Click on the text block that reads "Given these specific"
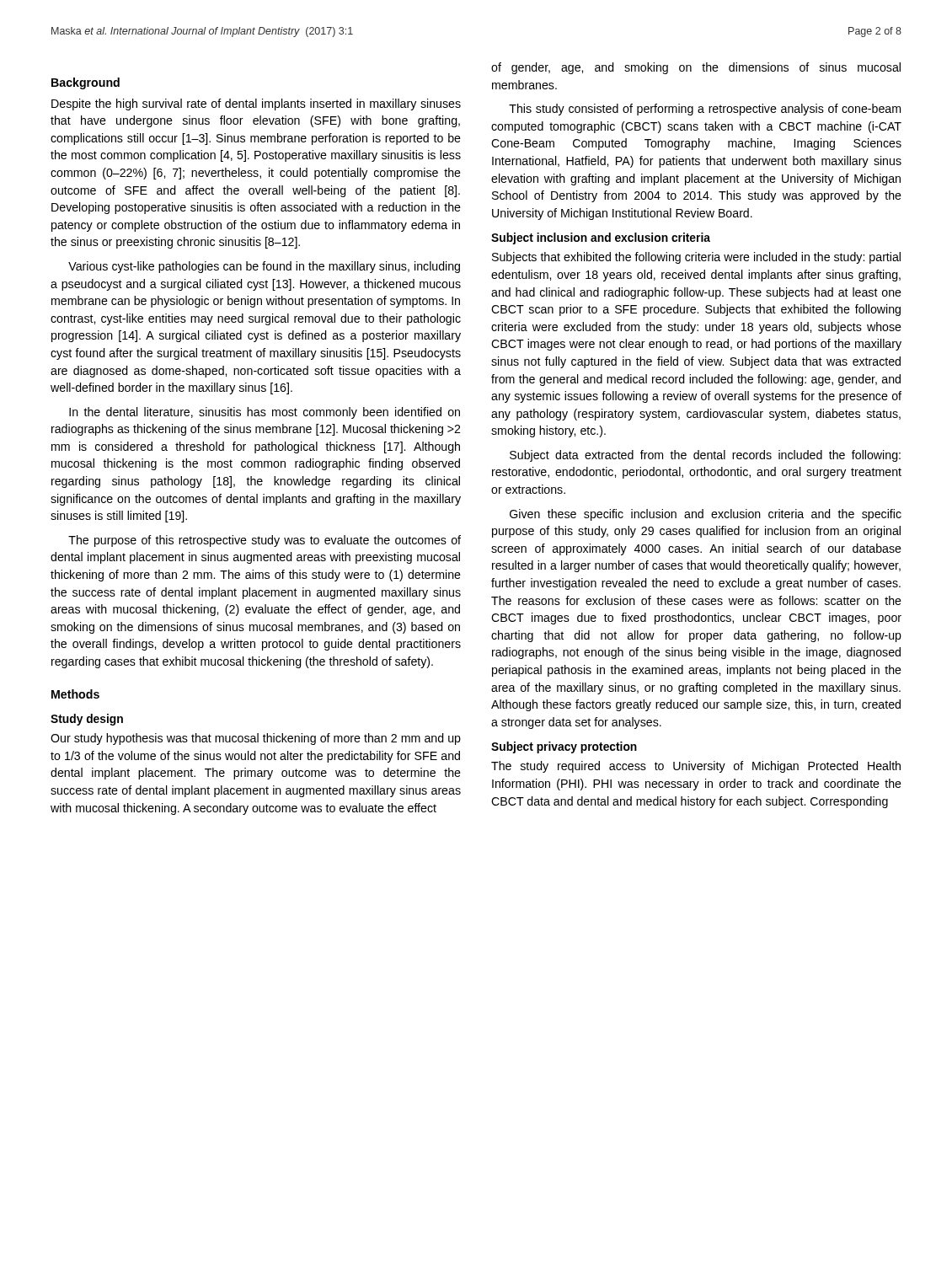Image resolution: width=952 pixels, height=1264 pixels. tap(696, 618)
